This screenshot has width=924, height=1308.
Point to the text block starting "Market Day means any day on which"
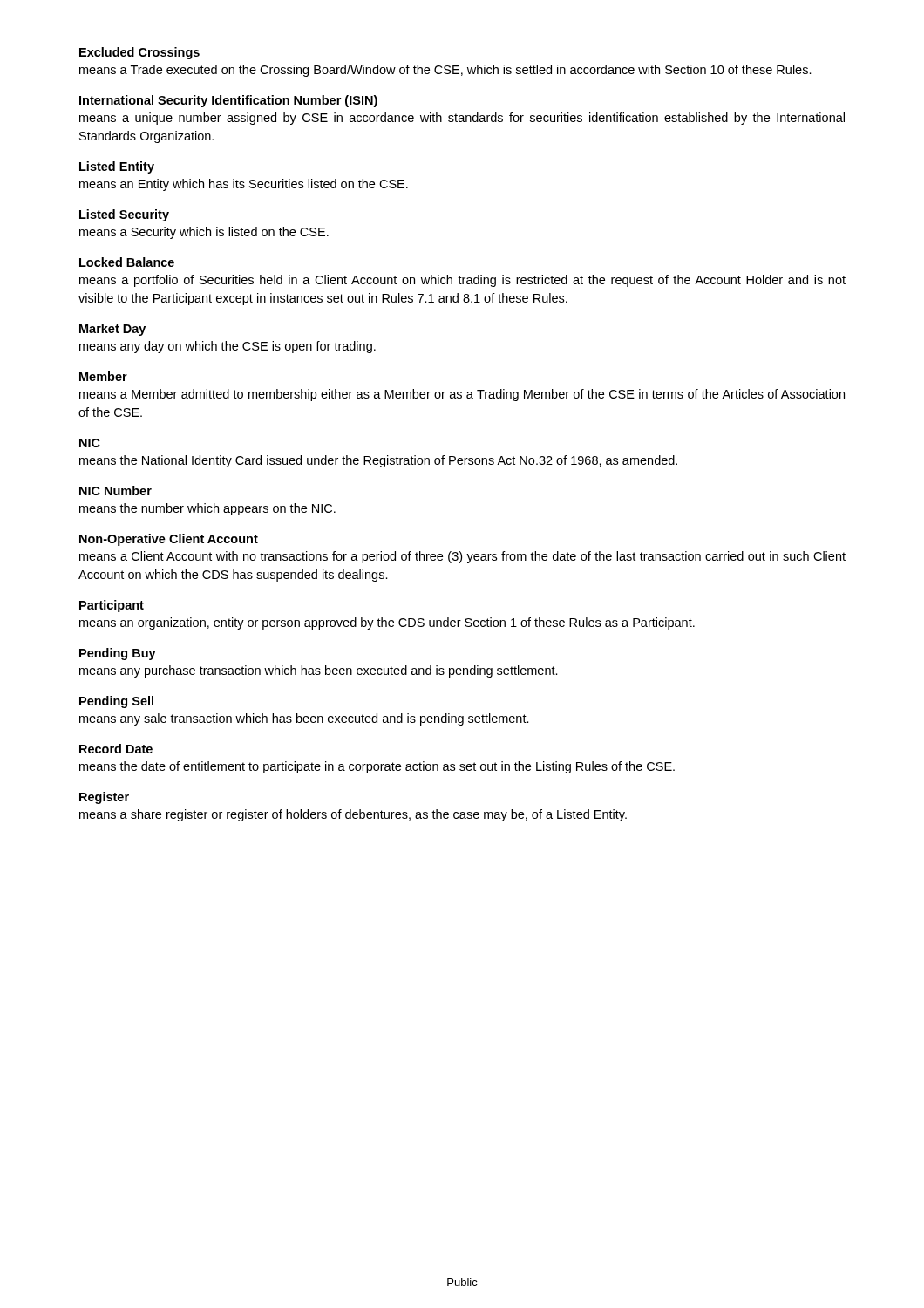112,330
